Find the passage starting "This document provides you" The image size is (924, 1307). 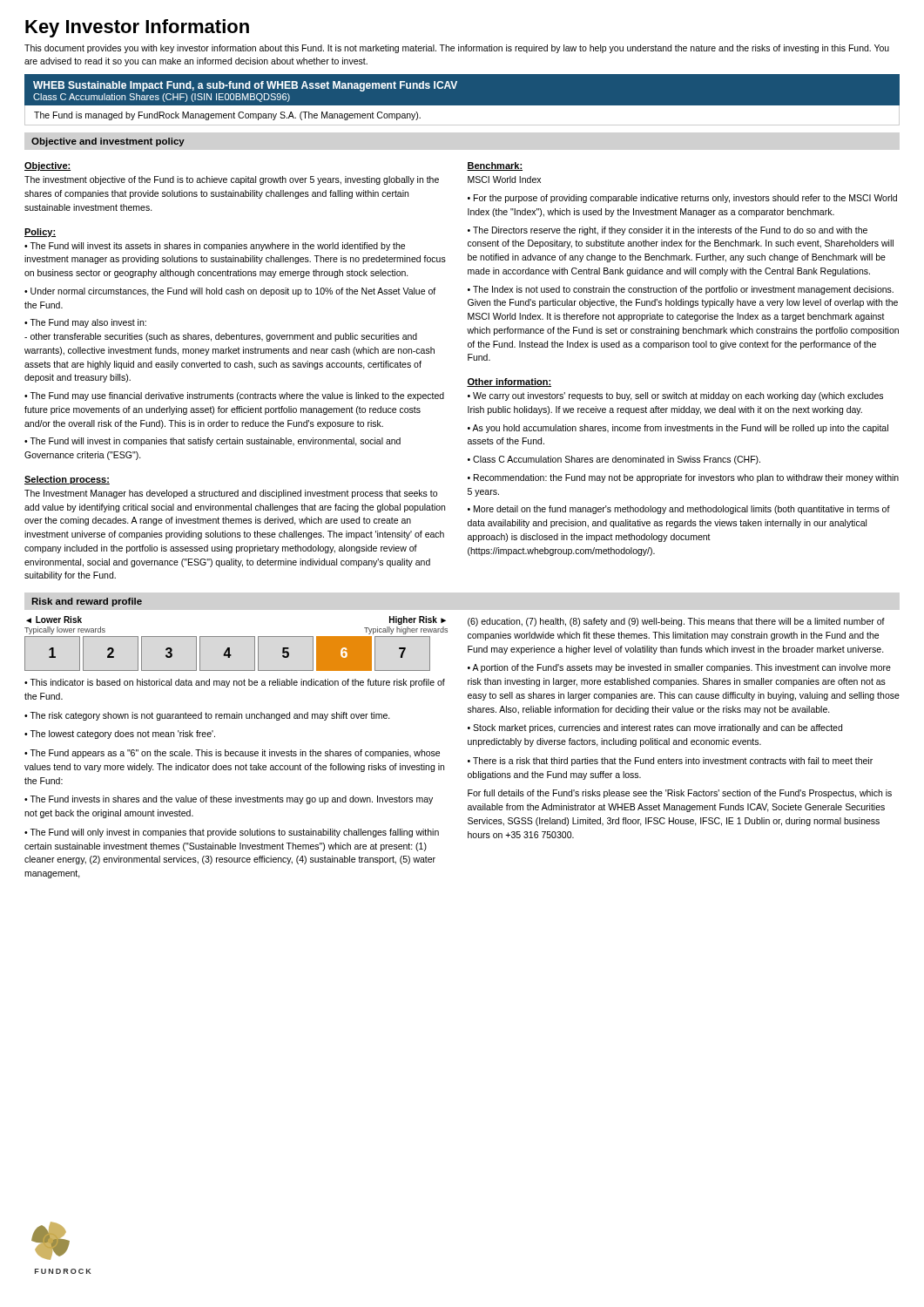point(457,54)
